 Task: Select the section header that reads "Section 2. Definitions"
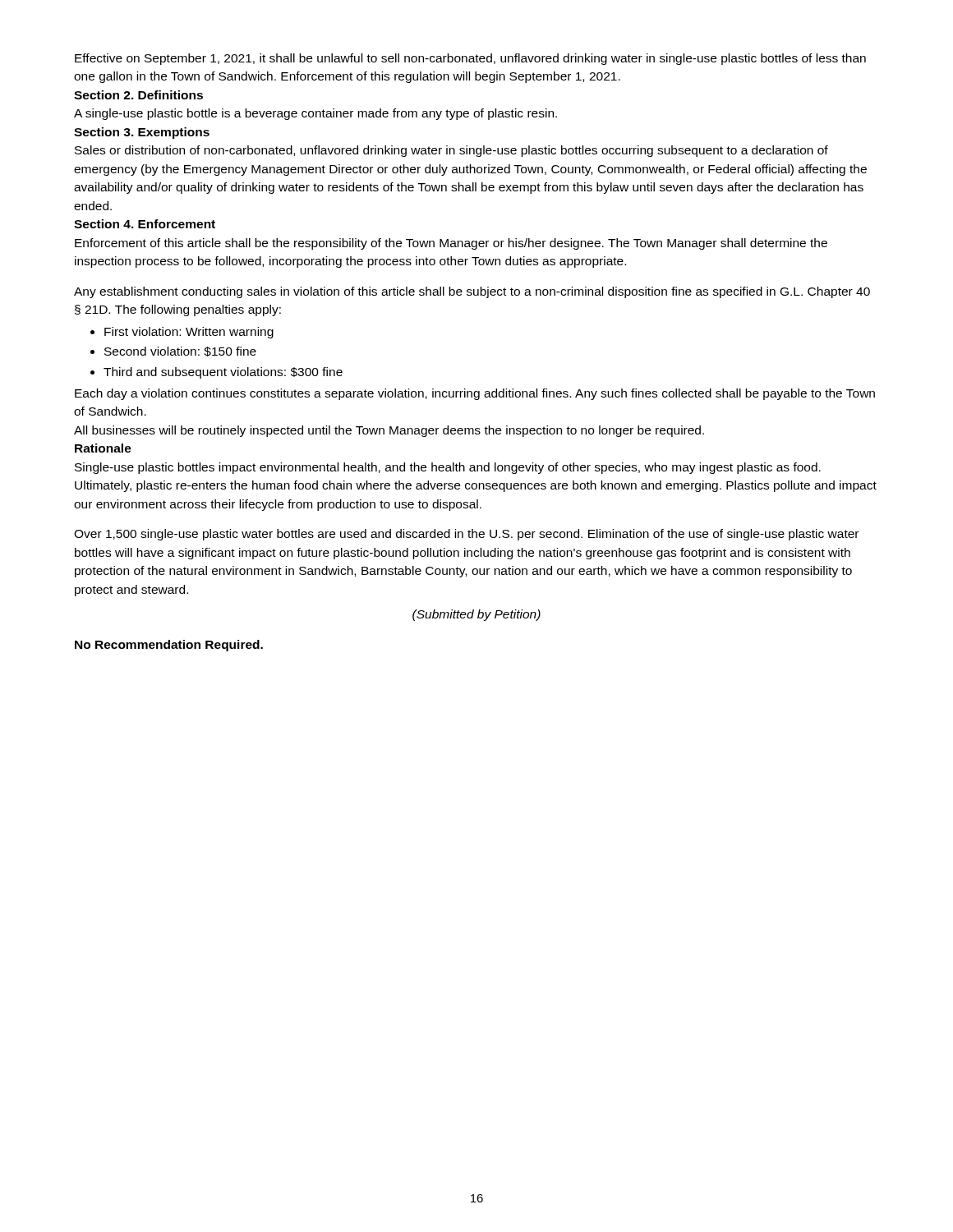139,95
